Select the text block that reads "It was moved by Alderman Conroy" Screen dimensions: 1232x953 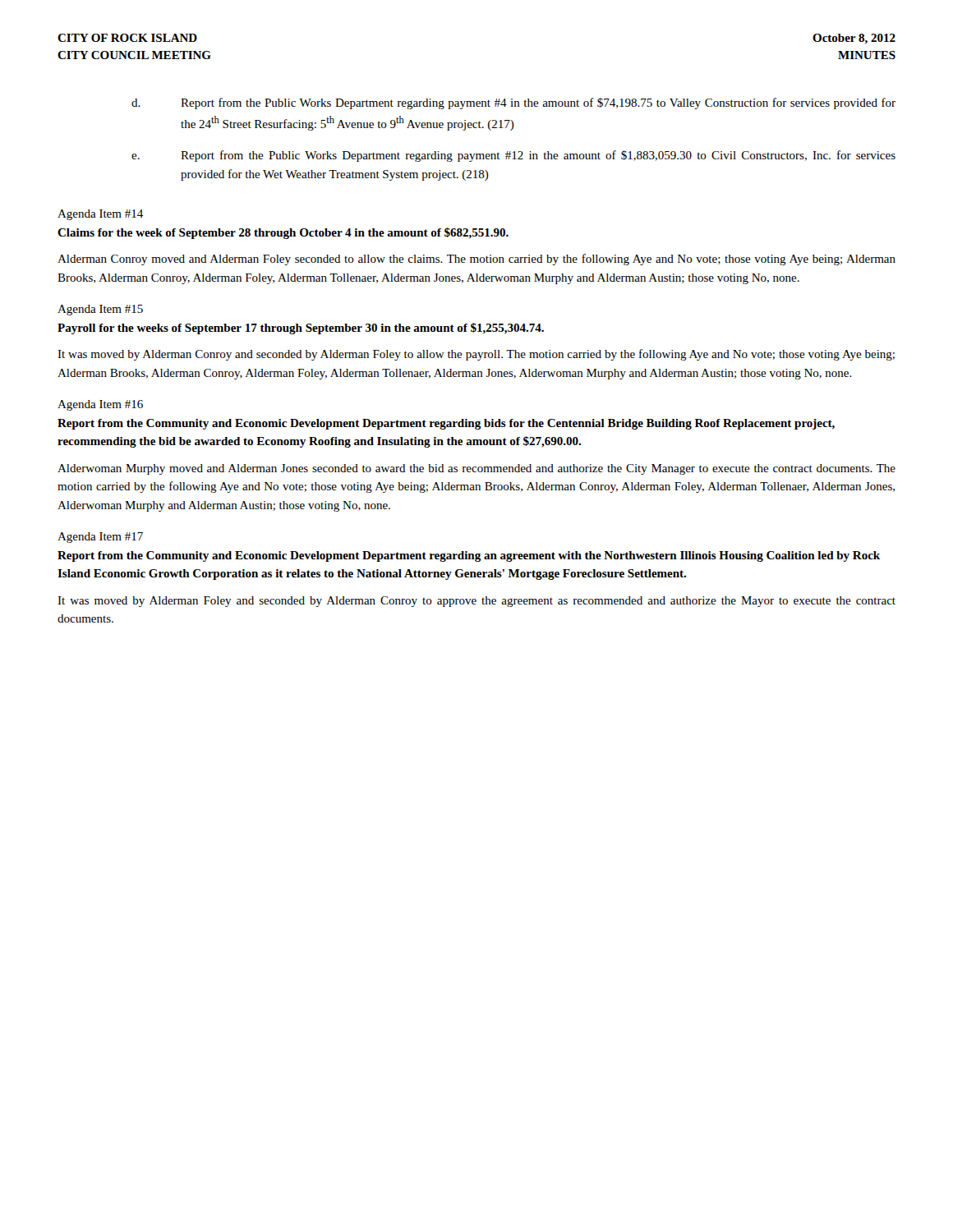pos(476,363)
